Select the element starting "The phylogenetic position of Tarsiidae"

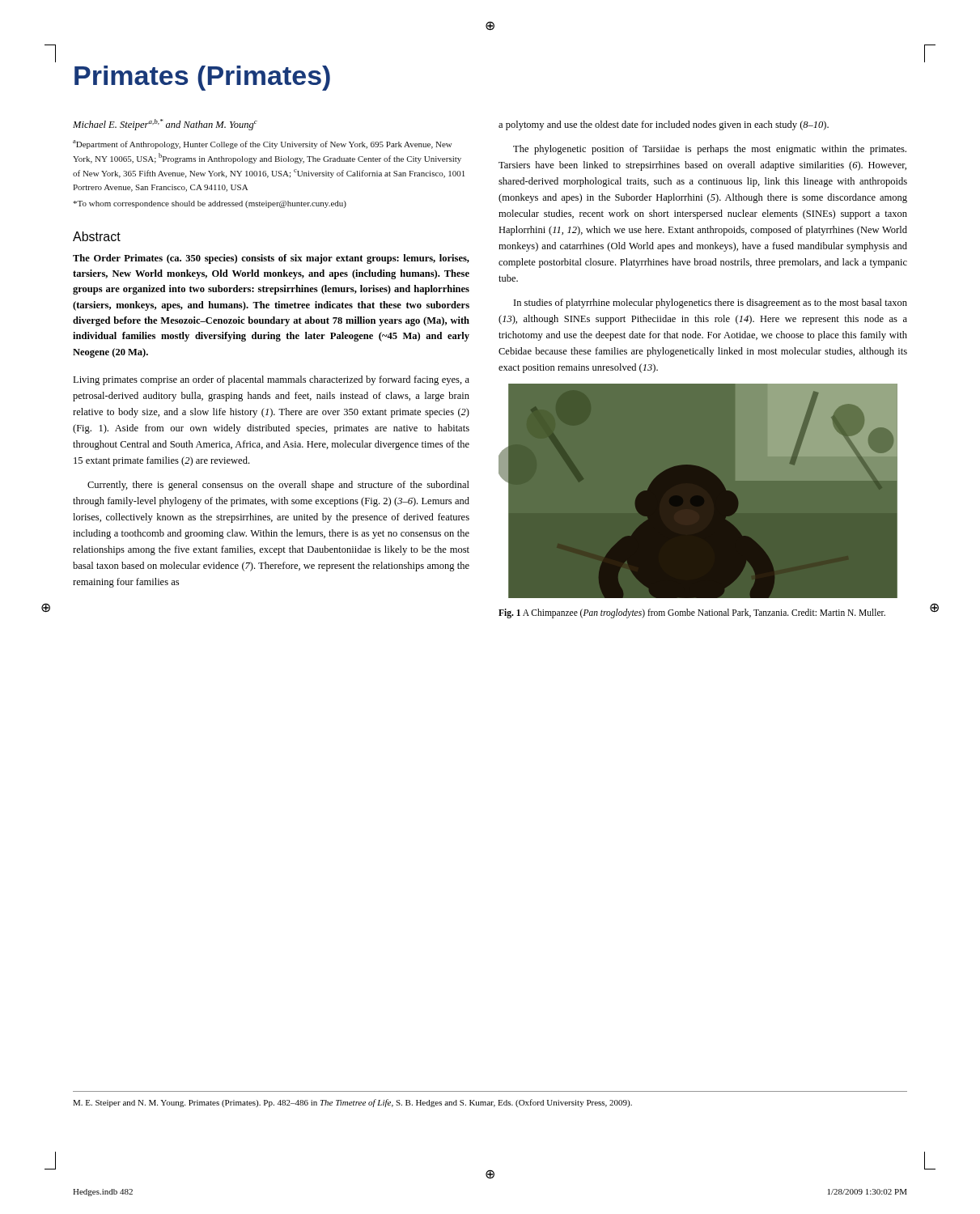pos(703,214)
